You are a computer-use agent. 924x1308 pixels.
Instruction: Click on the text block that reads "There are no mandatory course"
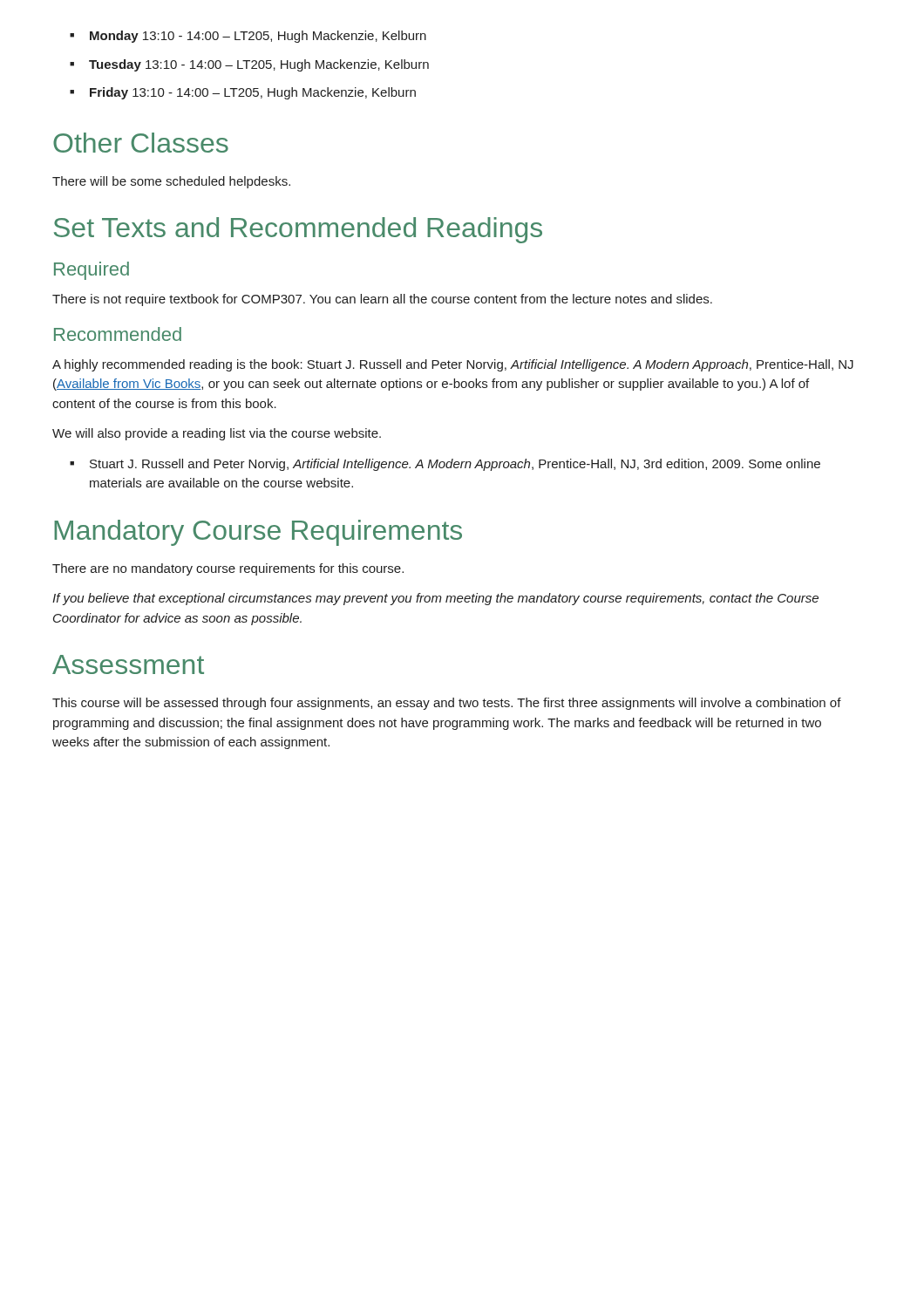pos(228,569)
